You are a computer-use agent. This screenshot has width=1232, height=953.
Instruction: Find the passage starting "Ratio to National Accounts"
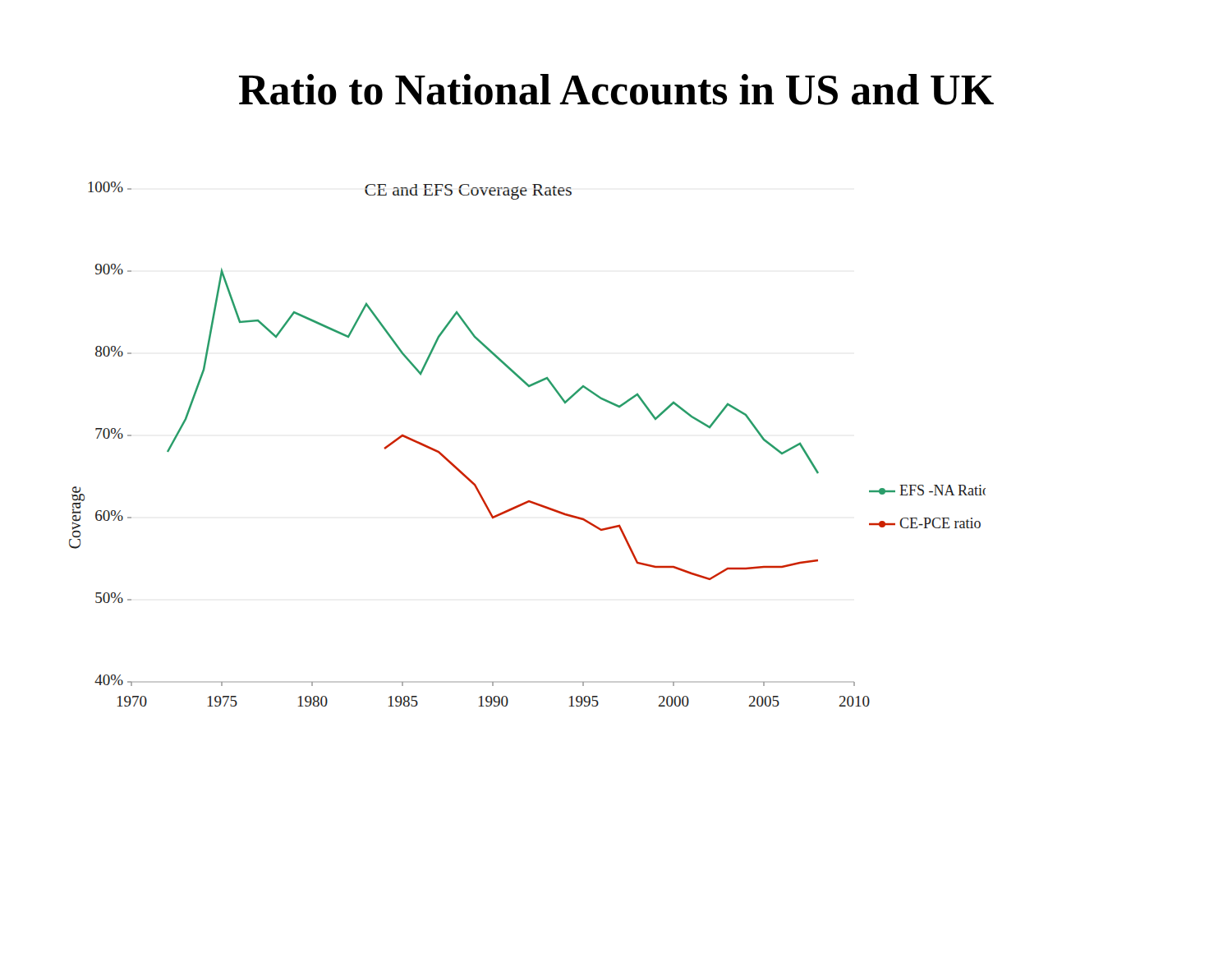coord(616,90)
